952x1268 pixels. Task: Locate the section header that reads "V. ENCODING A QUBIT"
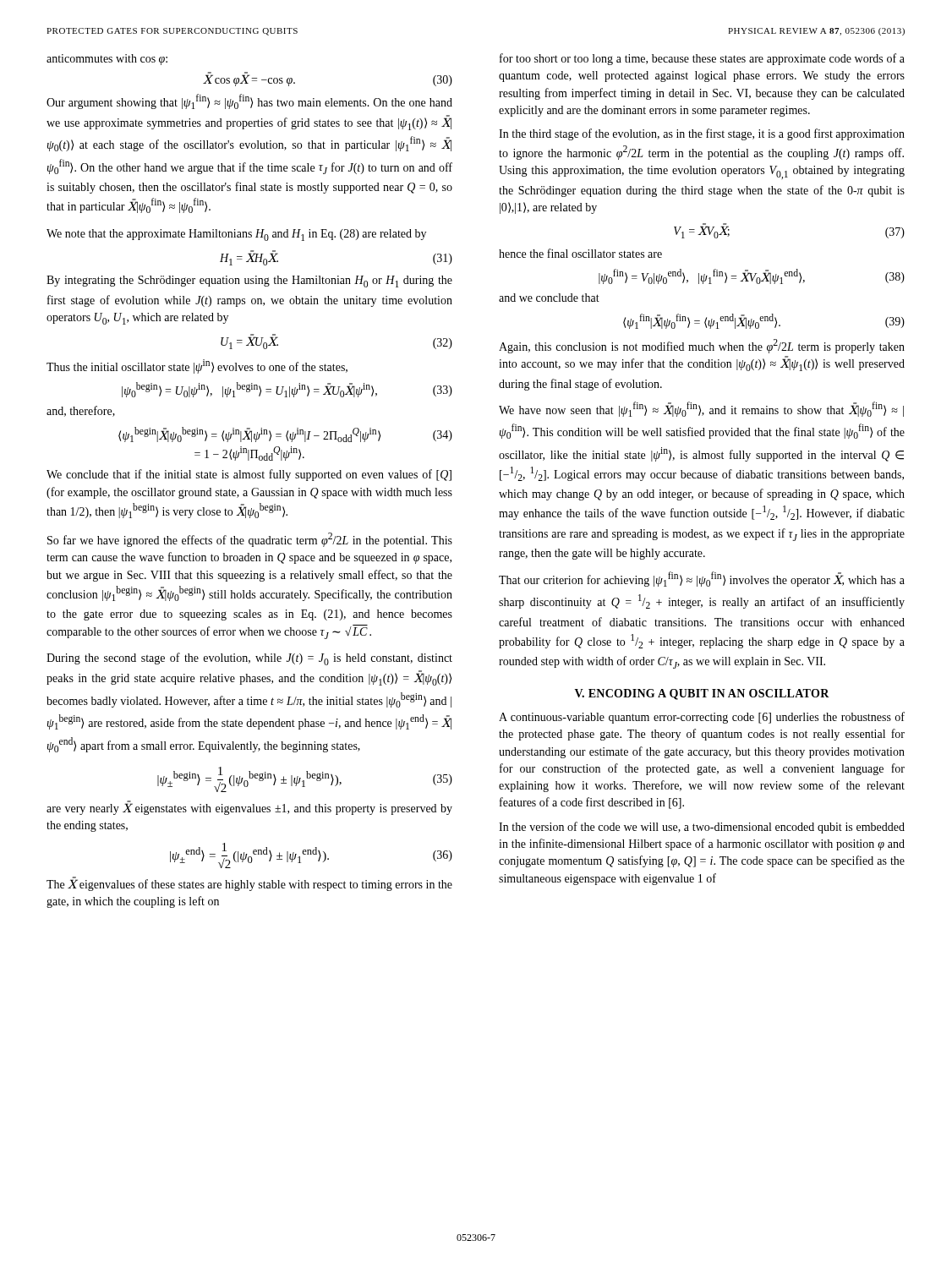(702, 693)
